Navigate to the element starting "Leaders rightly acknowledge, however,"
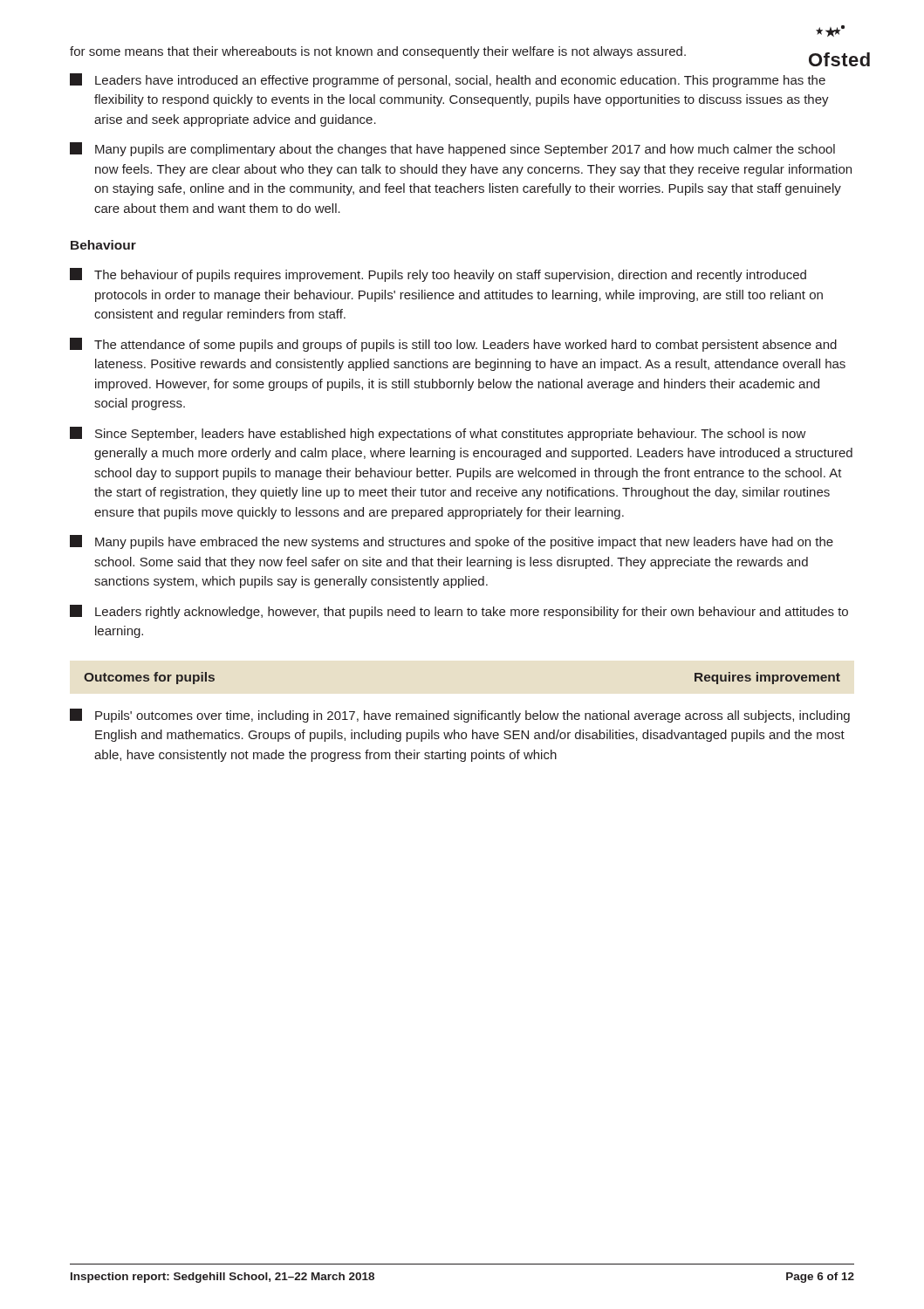Viewport: 924px width, 1309px height. point(462,621)
